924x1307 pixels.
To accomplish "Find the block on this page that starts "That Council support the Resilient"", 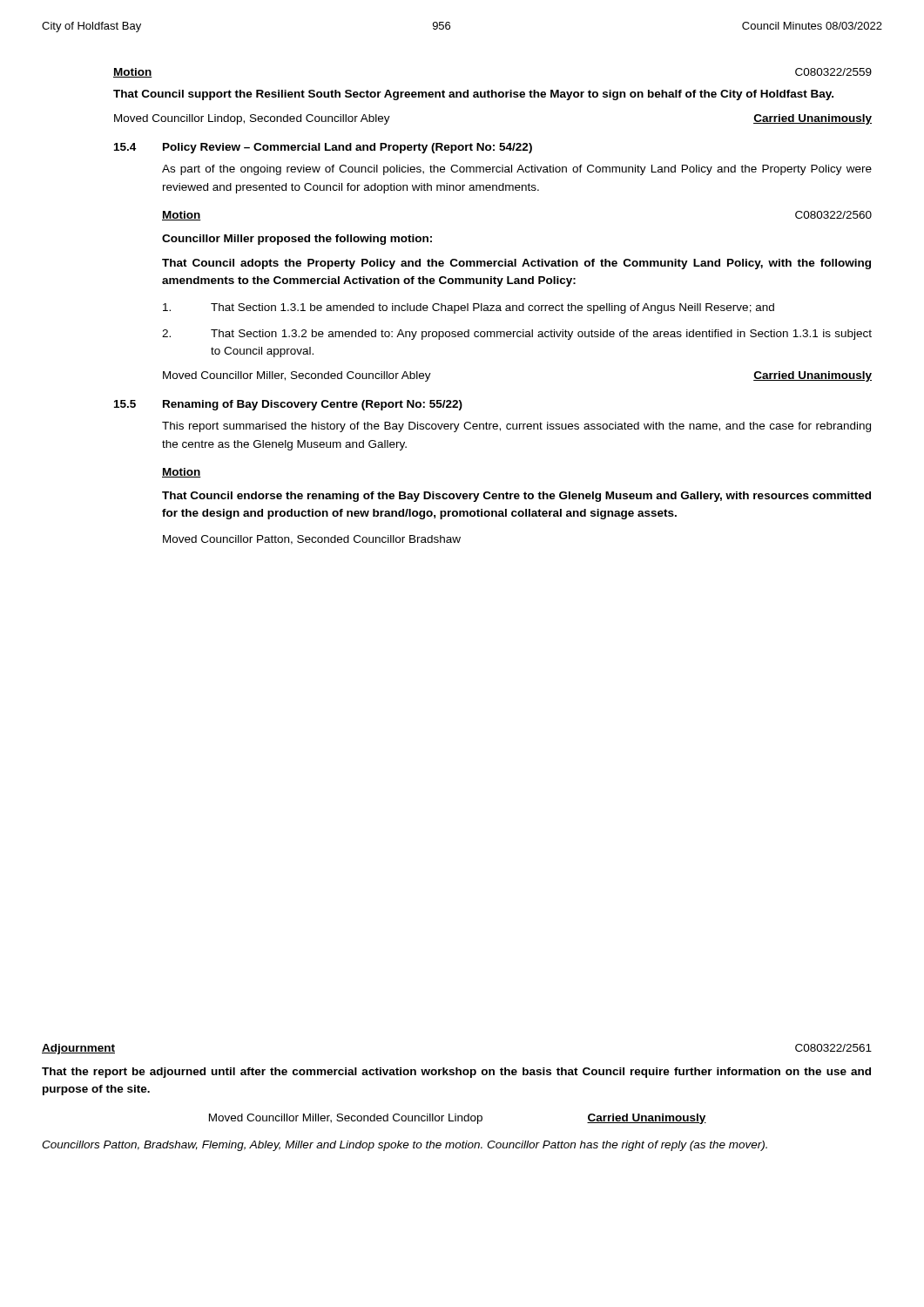I will (474, 94).
